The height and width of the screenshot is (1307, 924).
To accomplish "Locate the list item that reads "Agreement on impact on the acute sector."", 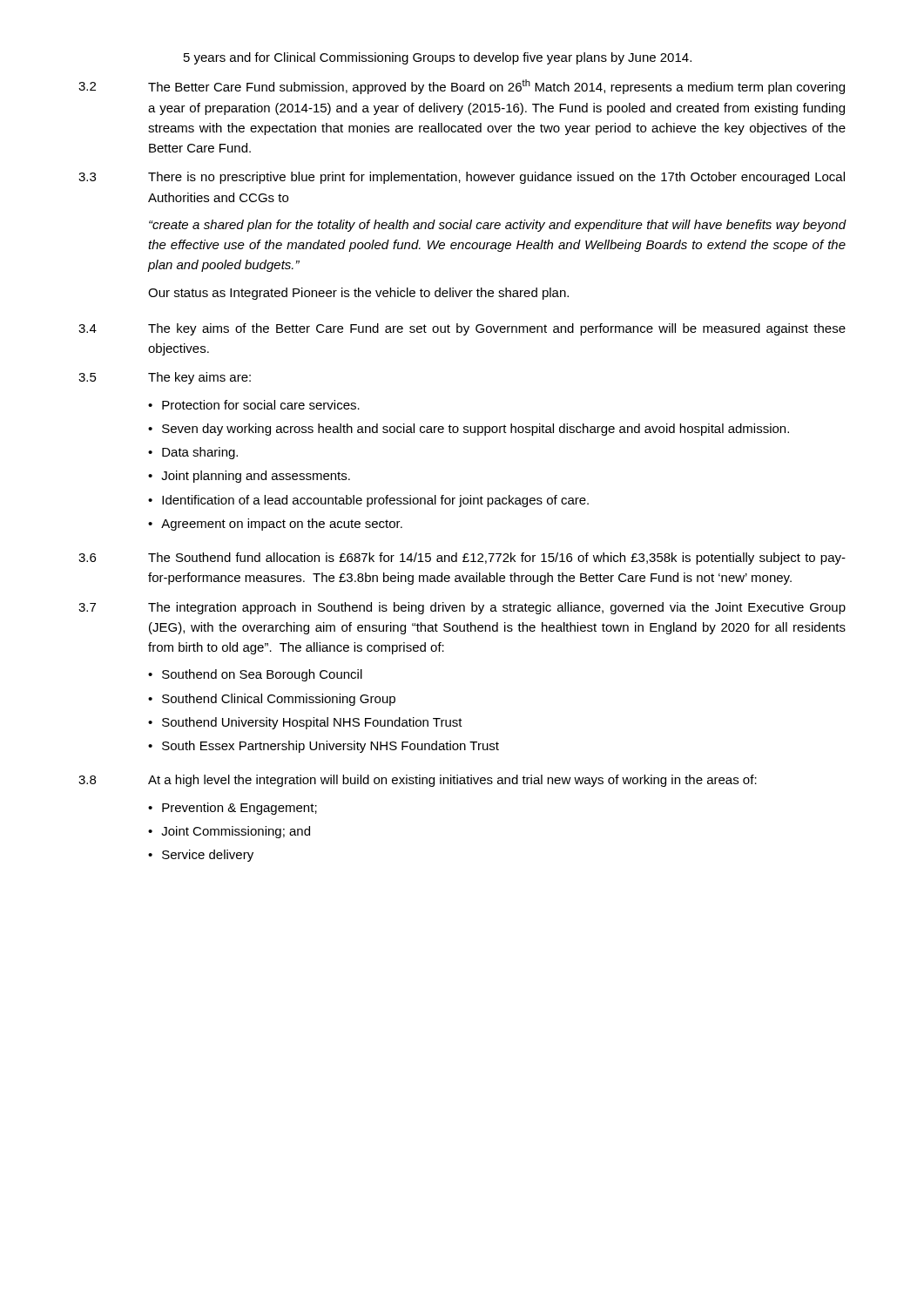I will tap(282, 523).
